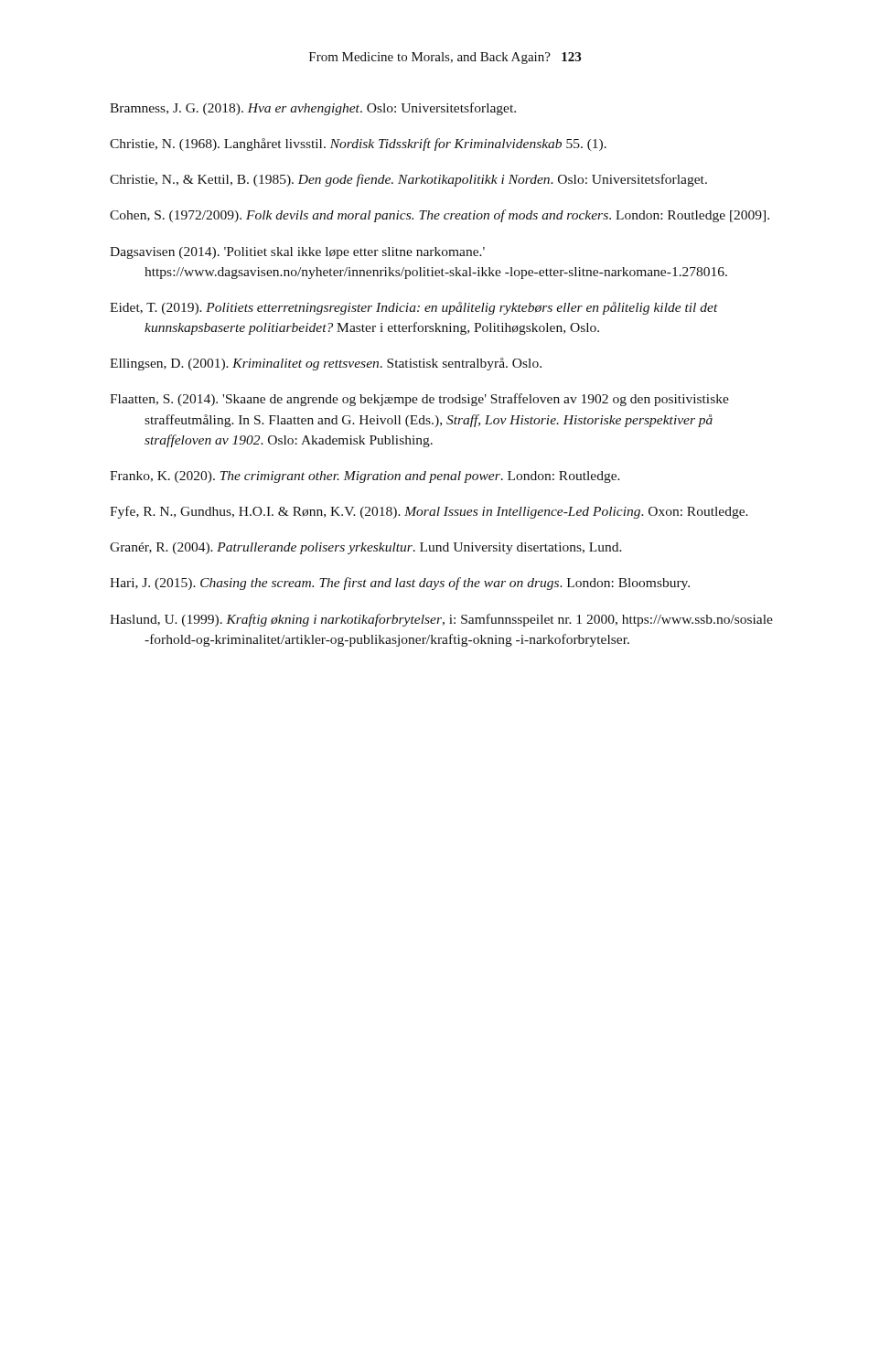
Task: Click on the passage starting "Dagsavisen (2014). 'Politiet skal ikke løpe etter"
Action: click(445, 261)
